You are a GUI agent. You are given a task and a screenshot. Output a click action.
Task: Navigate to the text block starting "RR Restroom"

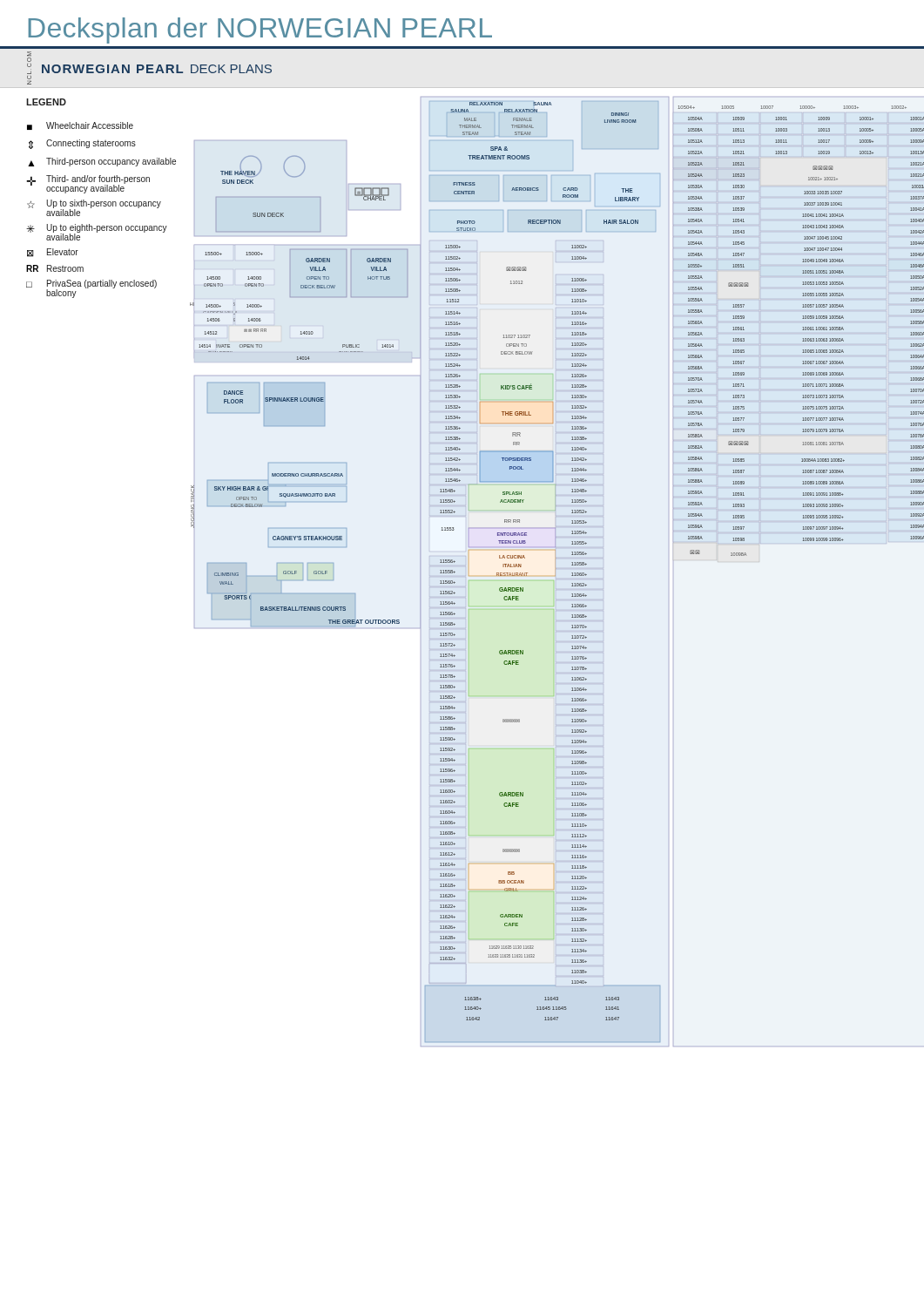pos(55,269)
